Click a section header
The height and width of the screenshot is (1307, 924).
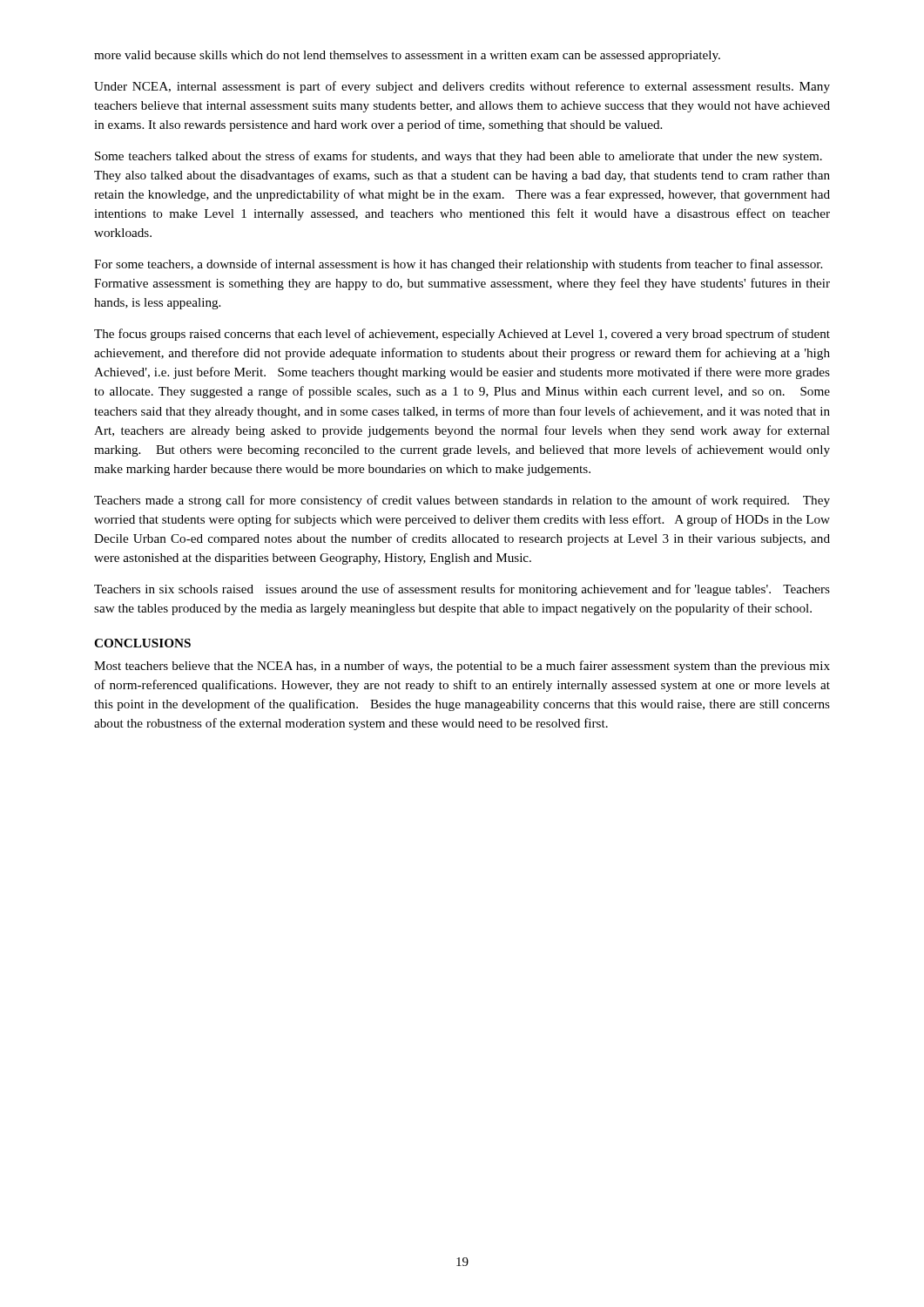(x=143, y=642)
